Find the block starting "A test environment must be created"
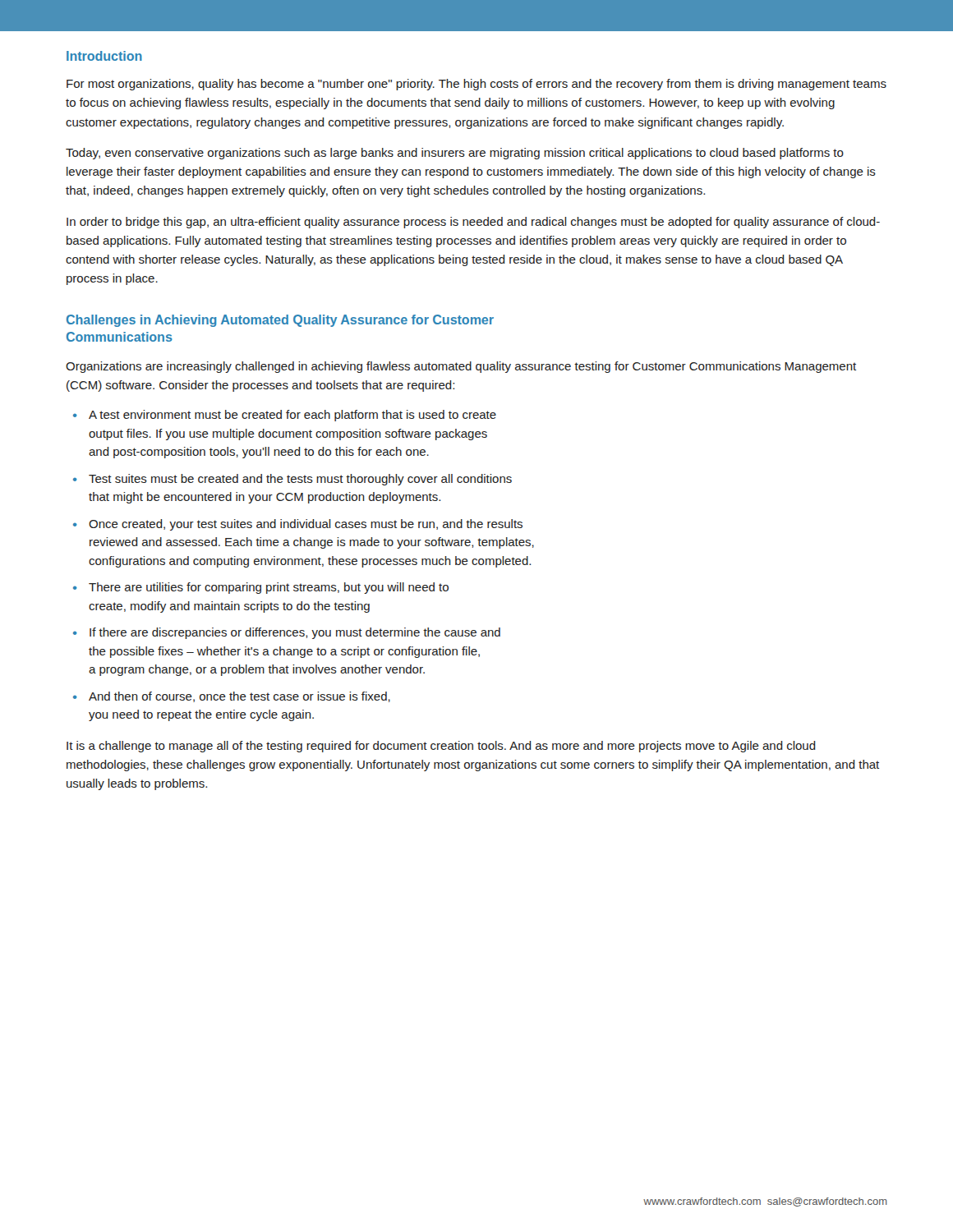 click(293, 433)
